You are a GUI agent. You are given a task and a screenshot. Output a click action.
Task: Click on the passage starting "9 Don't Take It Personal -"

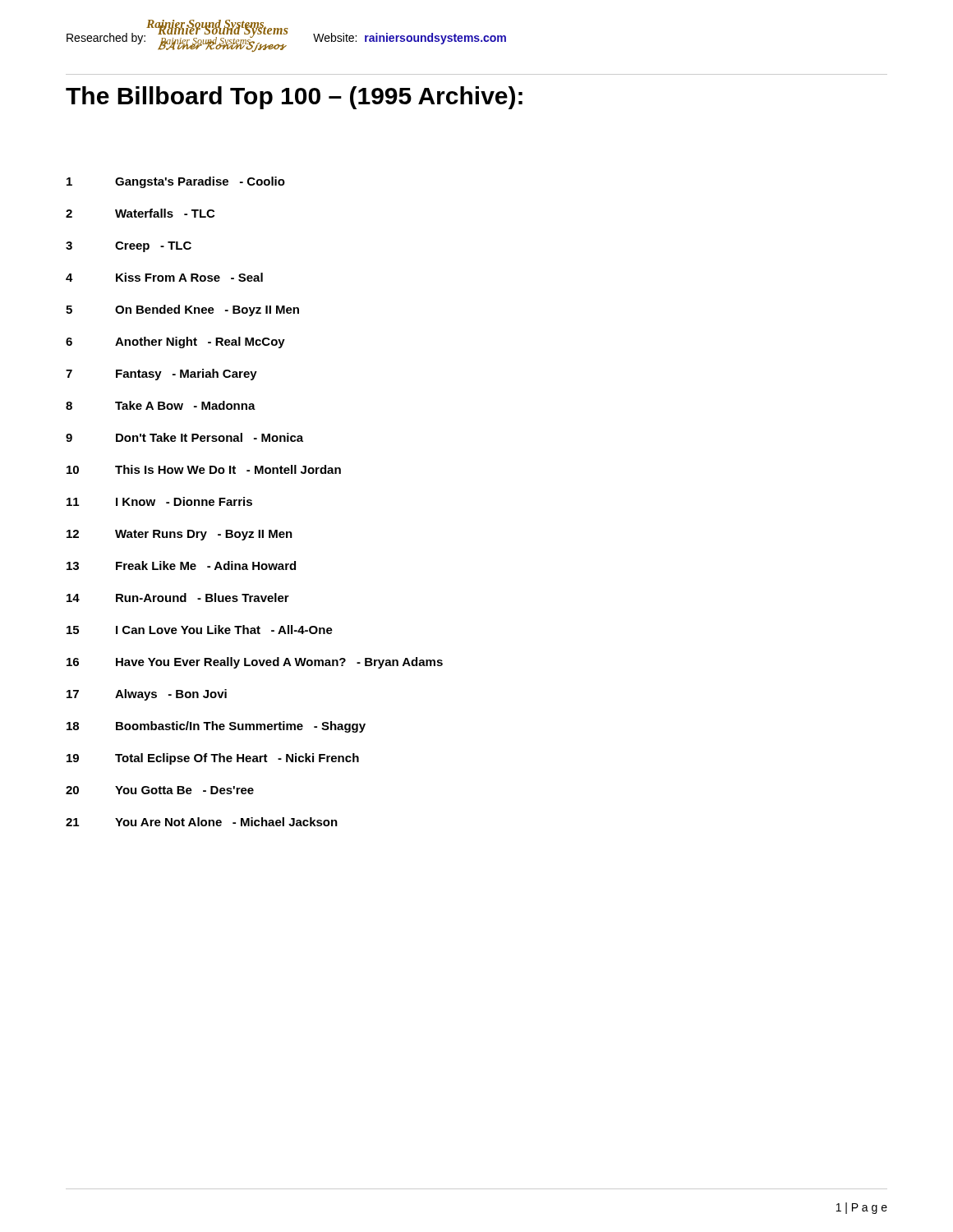(x=185, y=437)
